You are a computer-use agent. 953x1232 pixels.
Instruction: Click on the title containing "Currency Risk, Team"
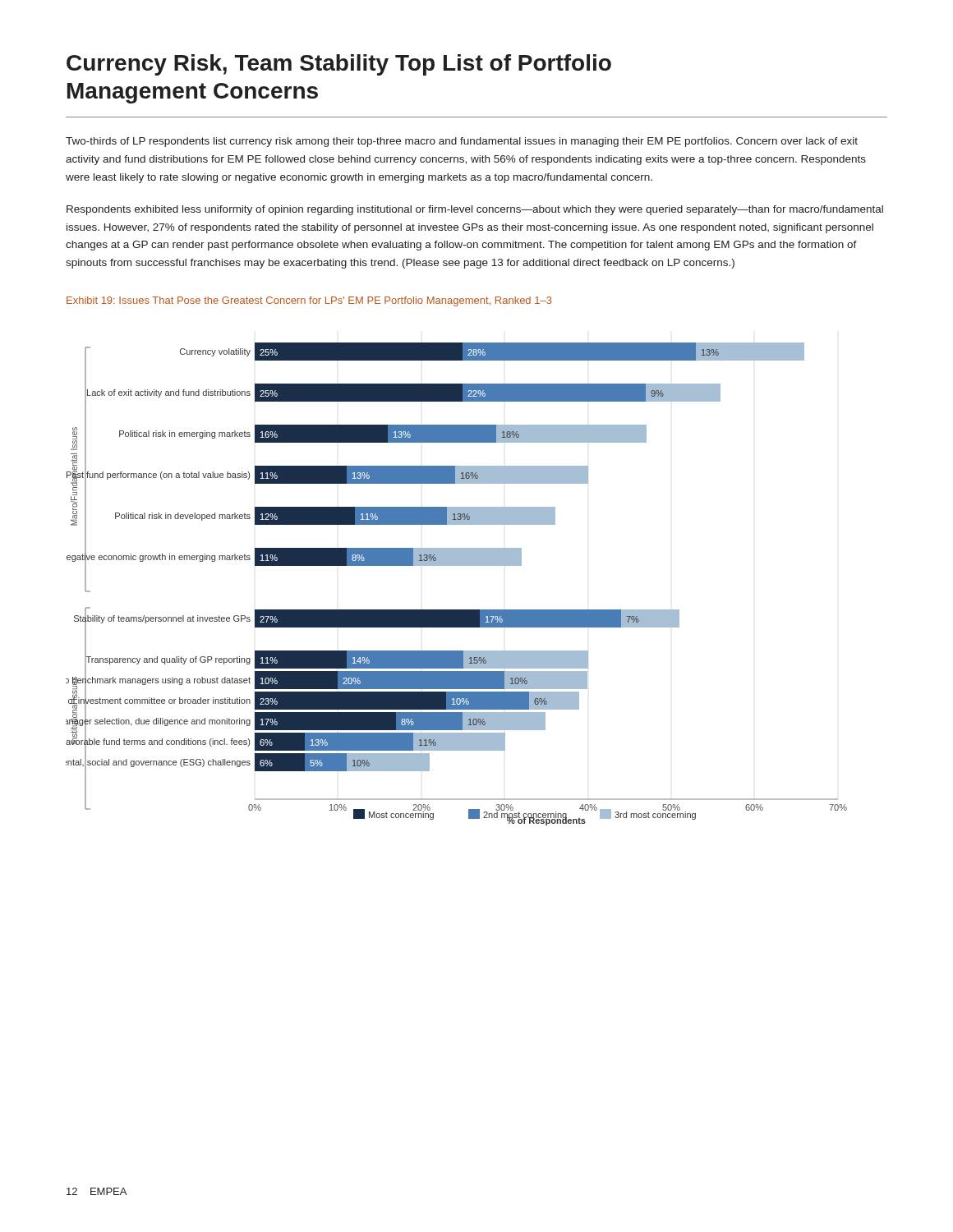pos(339,77)
